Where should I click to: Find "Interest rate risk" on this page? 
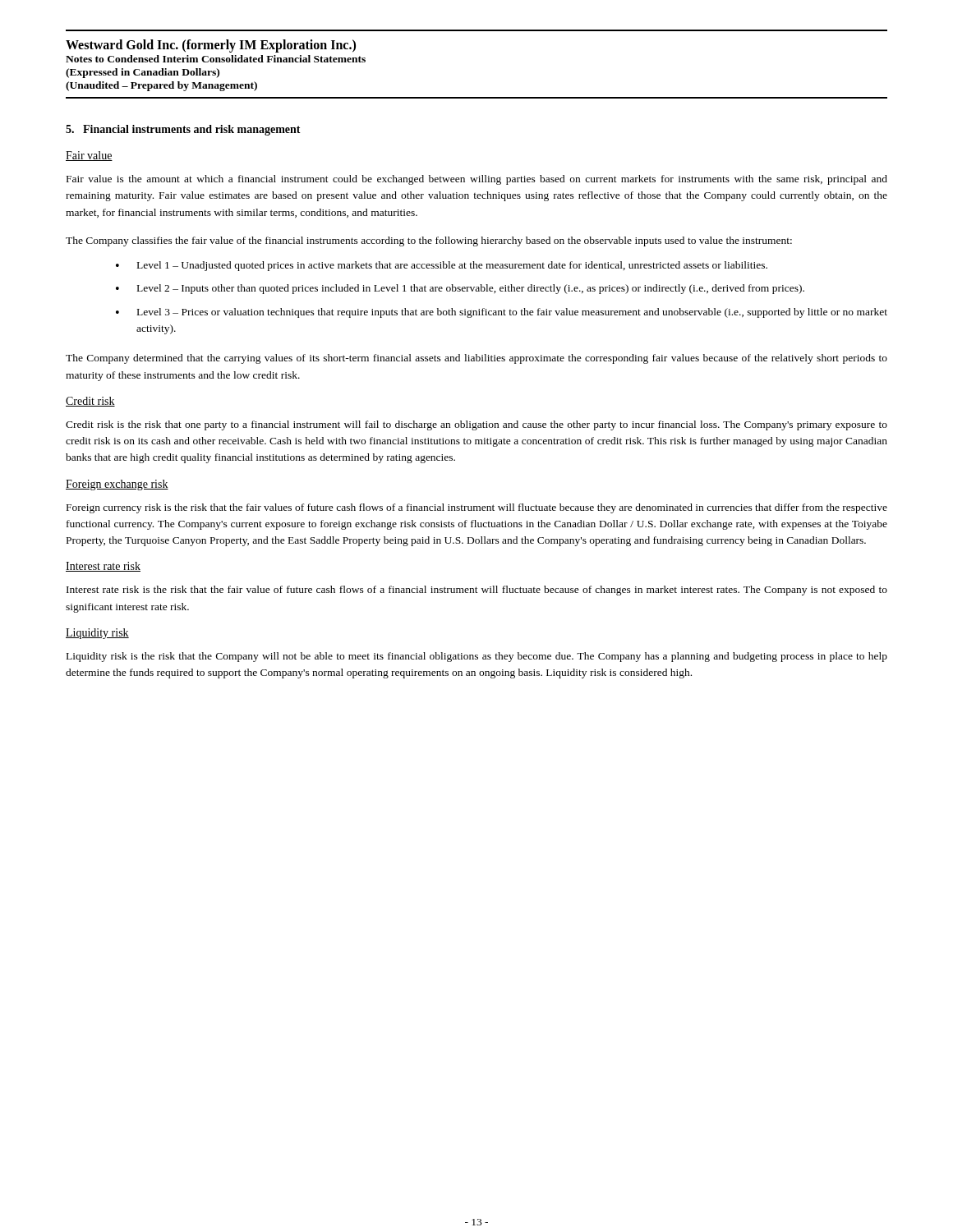[103, 567]
